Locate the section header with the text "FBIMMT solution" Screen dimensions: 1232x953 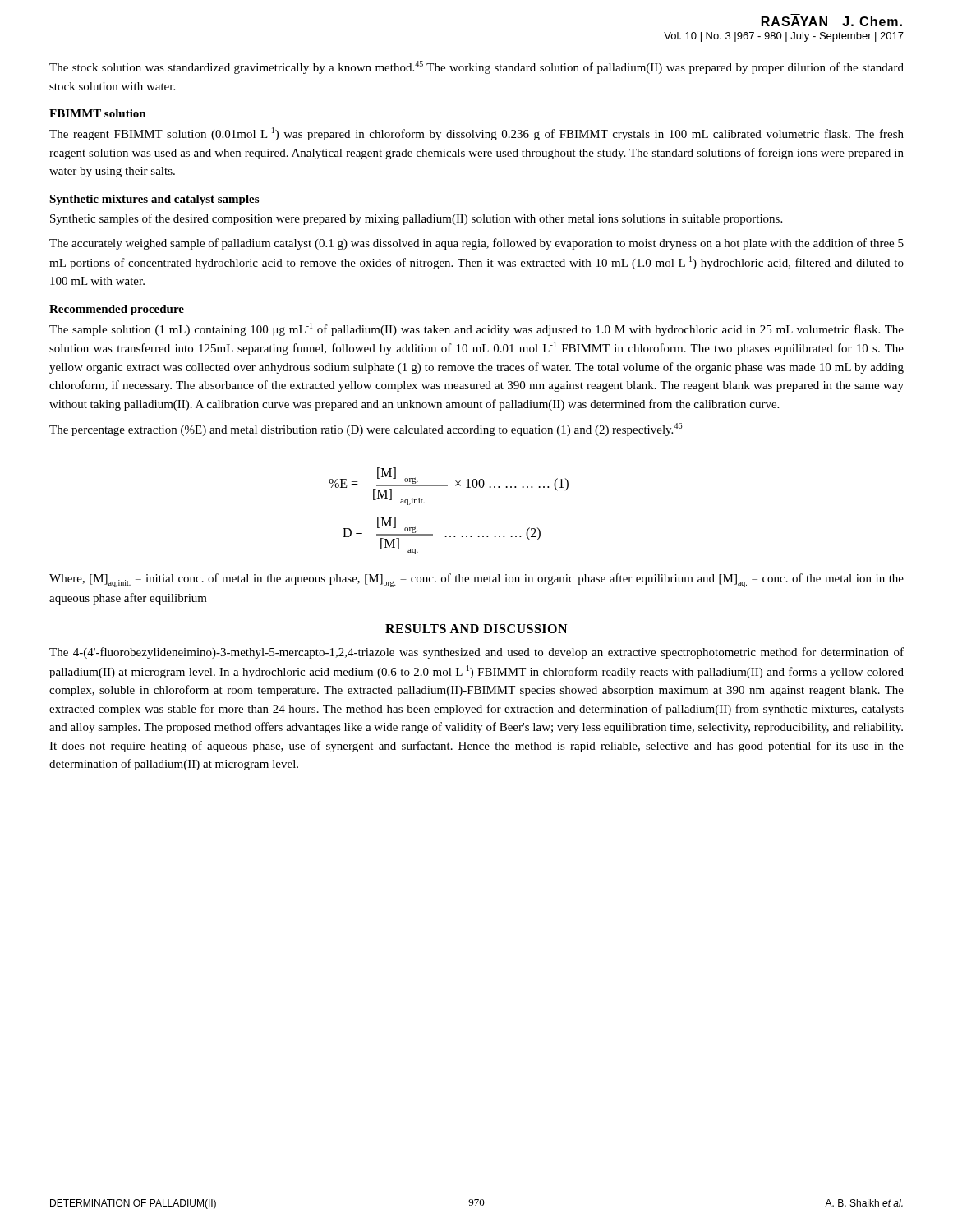coord(98,113)
